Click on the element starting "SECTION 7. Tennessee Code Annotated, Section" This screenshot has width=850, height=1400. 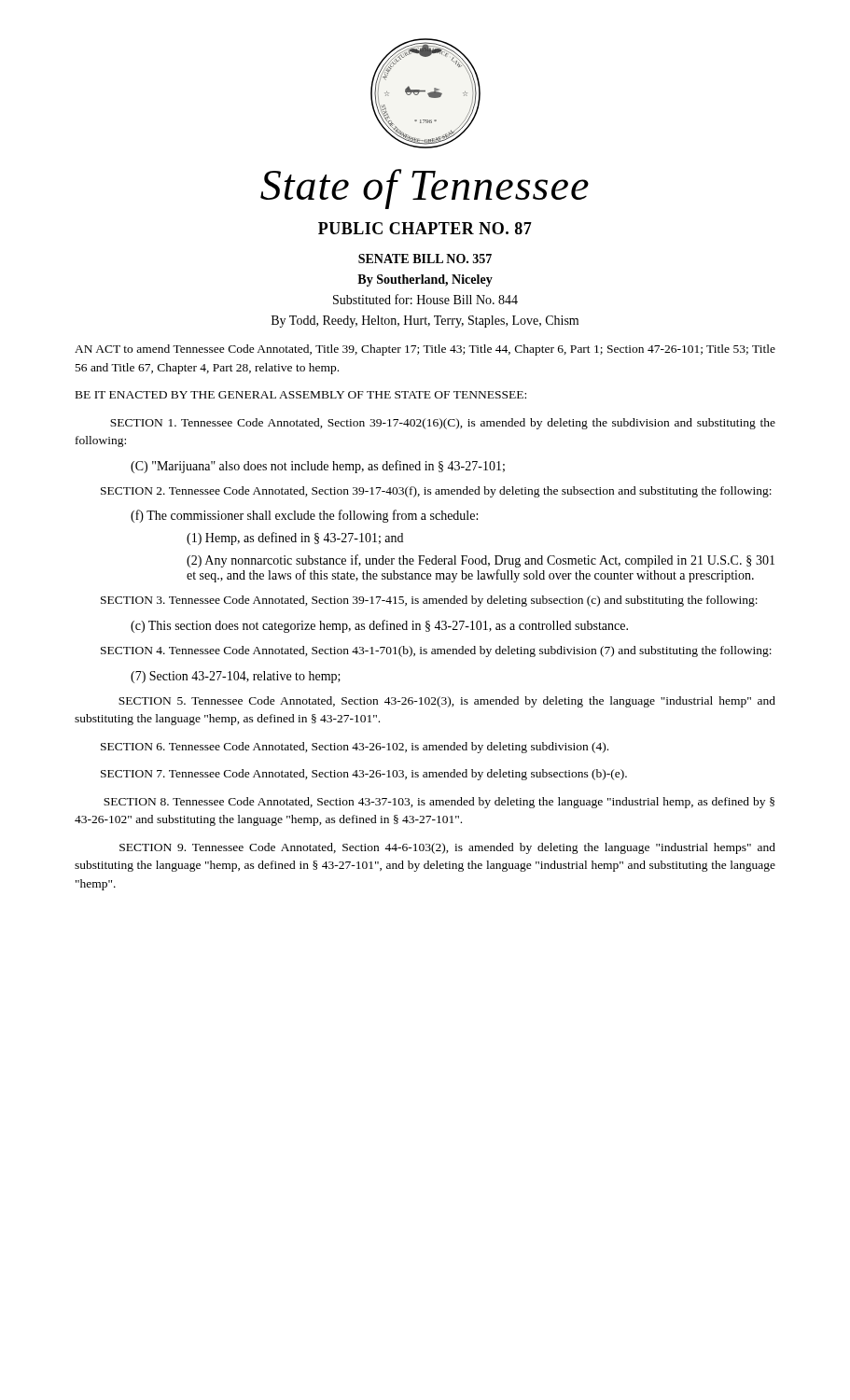351,774
